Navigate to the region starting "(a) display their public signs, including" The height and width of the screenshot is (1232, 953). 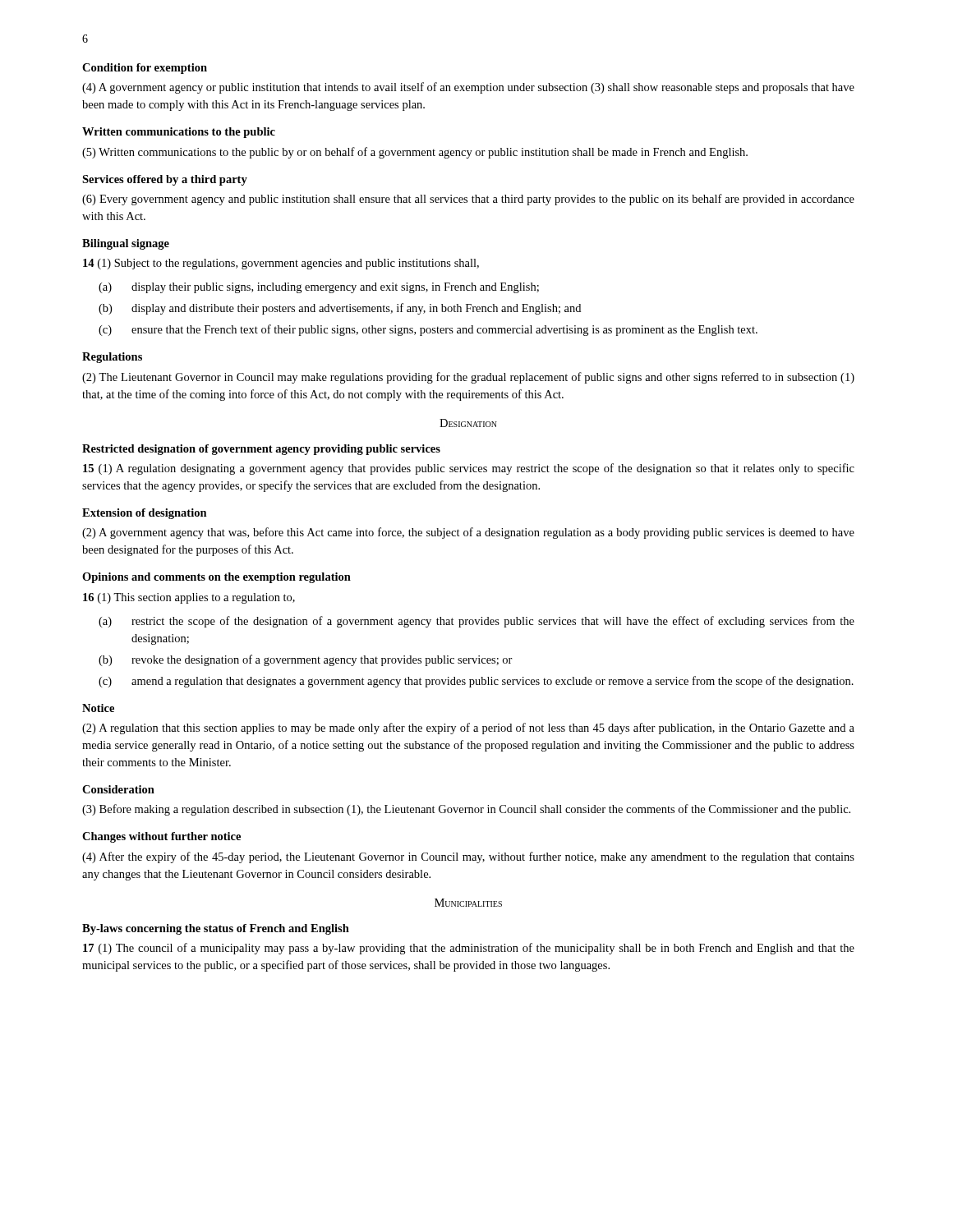[468, 287]
